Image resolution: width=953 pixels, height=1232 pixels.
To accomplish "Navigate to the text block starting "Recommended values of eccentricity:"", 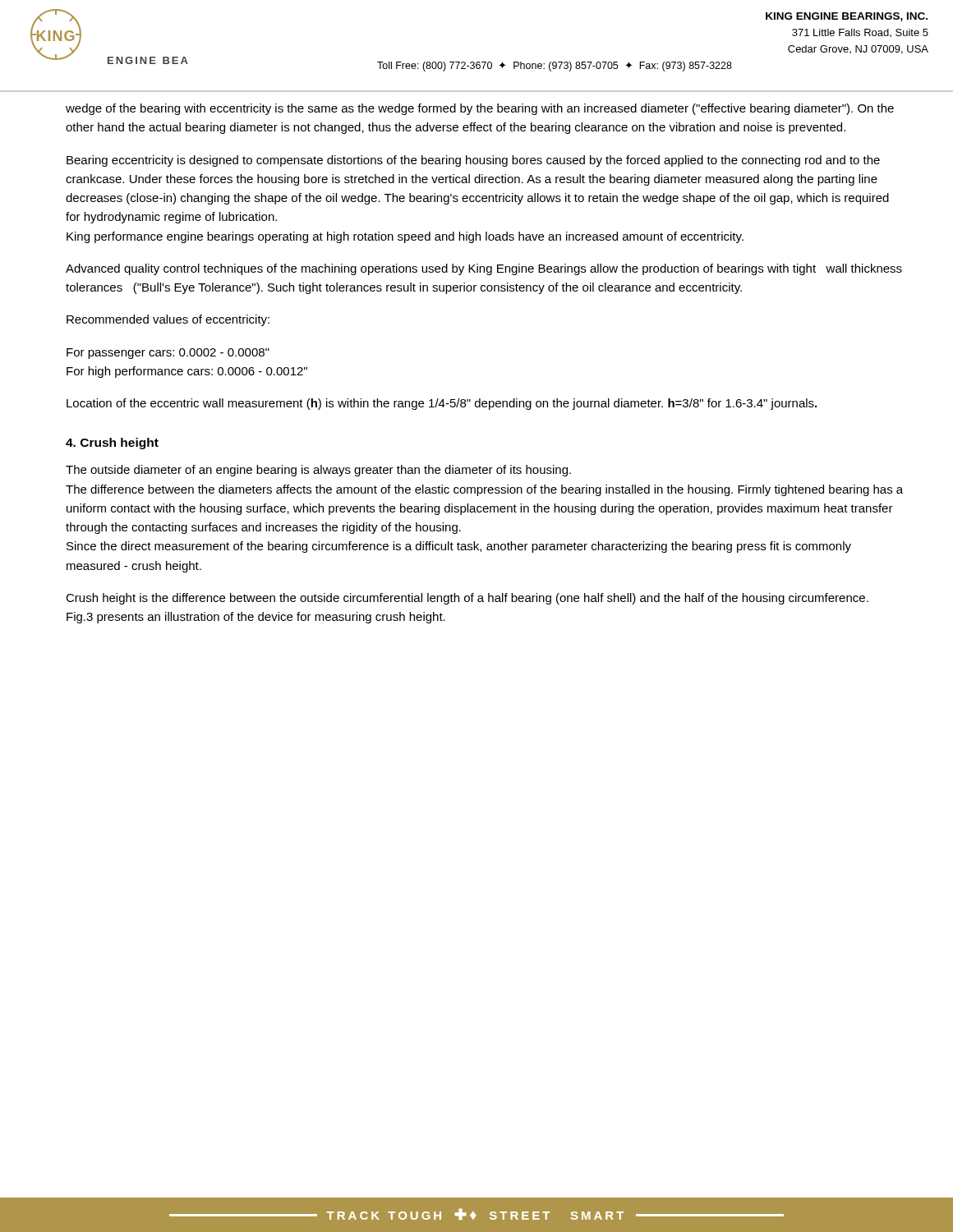I will pos(168,319).
